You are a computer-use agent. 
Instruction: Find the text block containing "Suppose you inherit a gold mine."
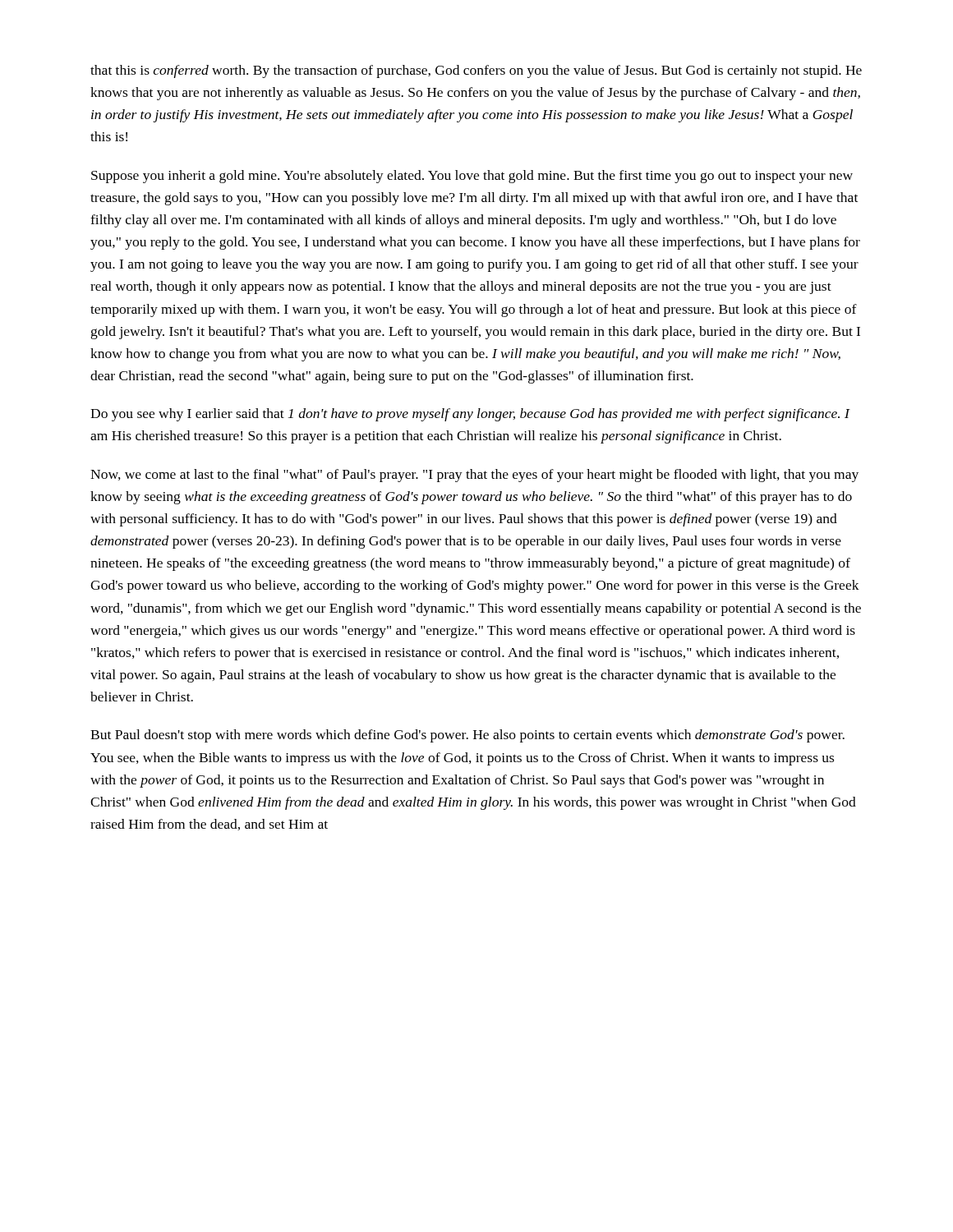476,275
